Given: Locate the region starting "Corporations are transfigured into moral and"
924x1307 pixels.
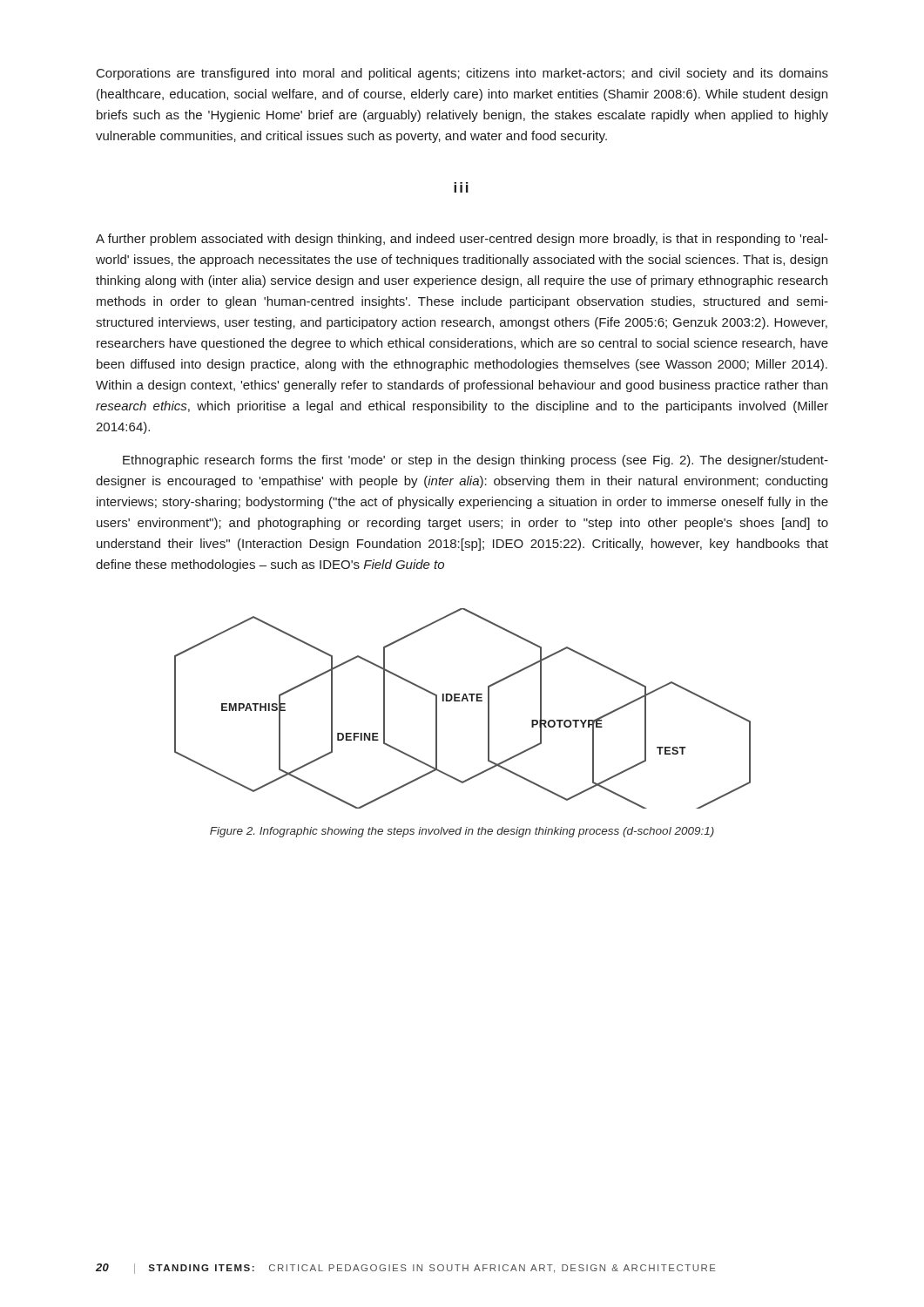Looking at the screenshot, I should click(x=462, y=104).
